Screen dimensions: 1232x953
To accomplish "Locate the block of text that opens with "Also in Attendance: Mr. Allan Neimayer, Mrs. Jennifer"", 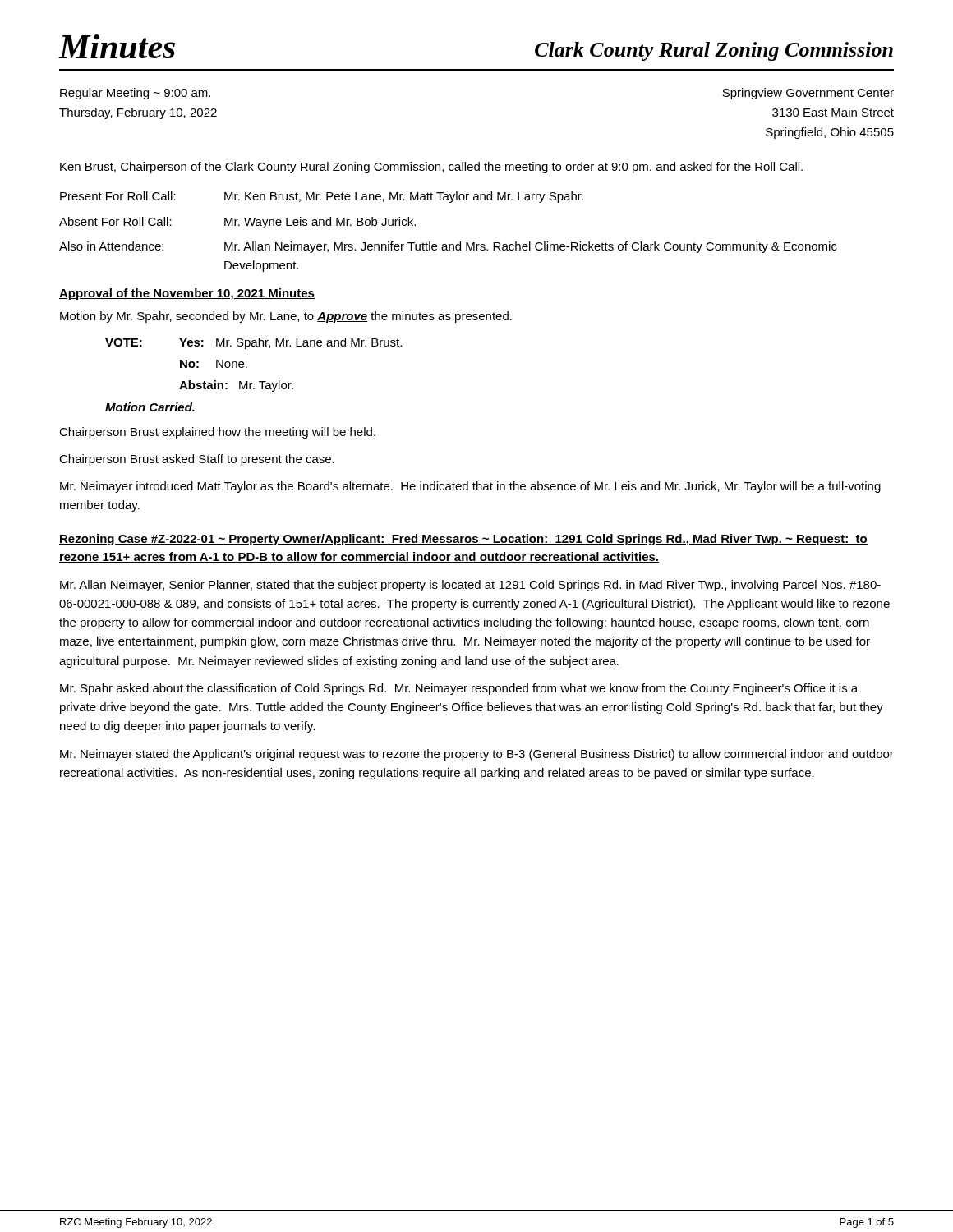I will 476,256.
